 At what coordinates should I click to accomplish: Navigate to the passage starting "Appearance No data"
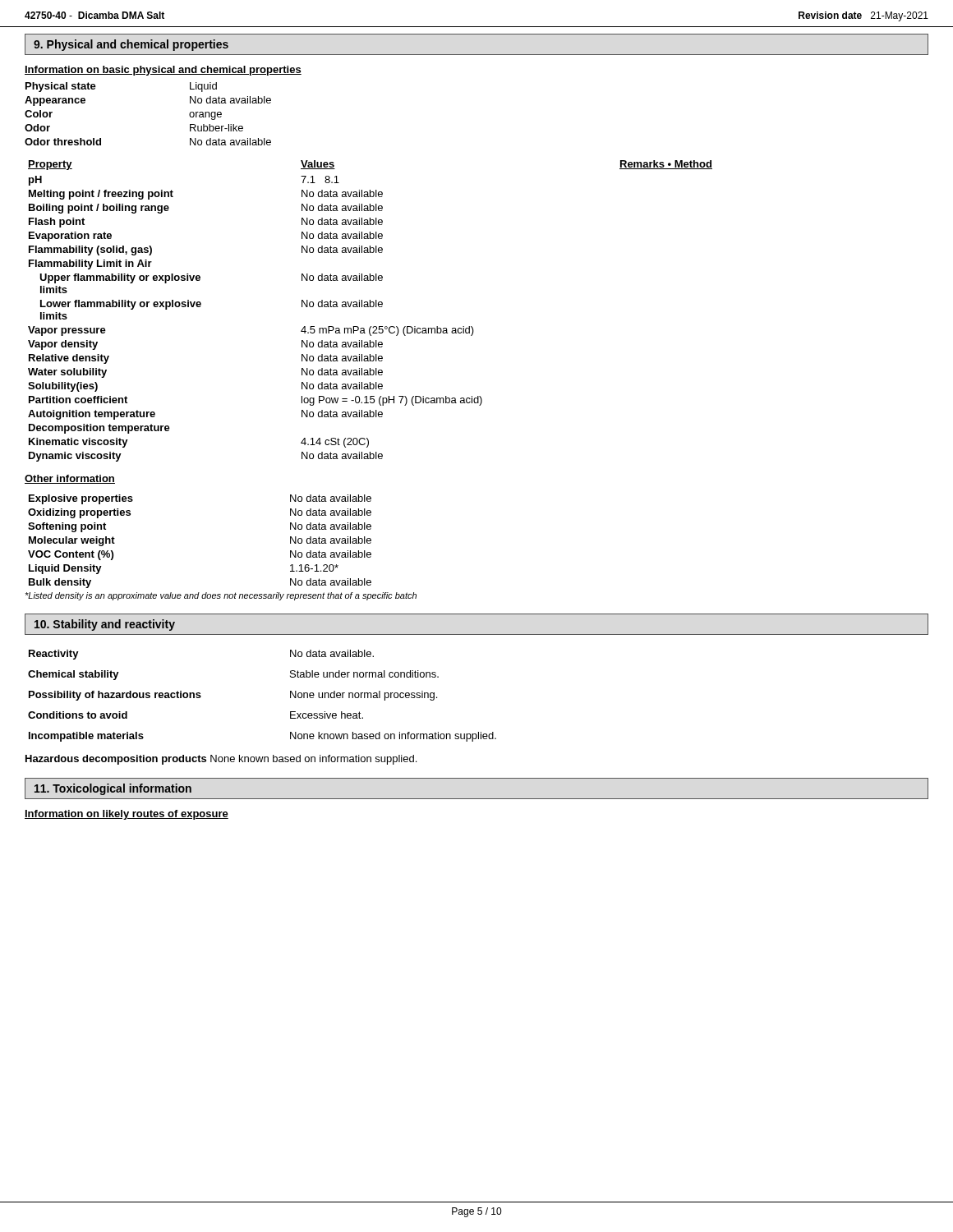pos(60,101)
